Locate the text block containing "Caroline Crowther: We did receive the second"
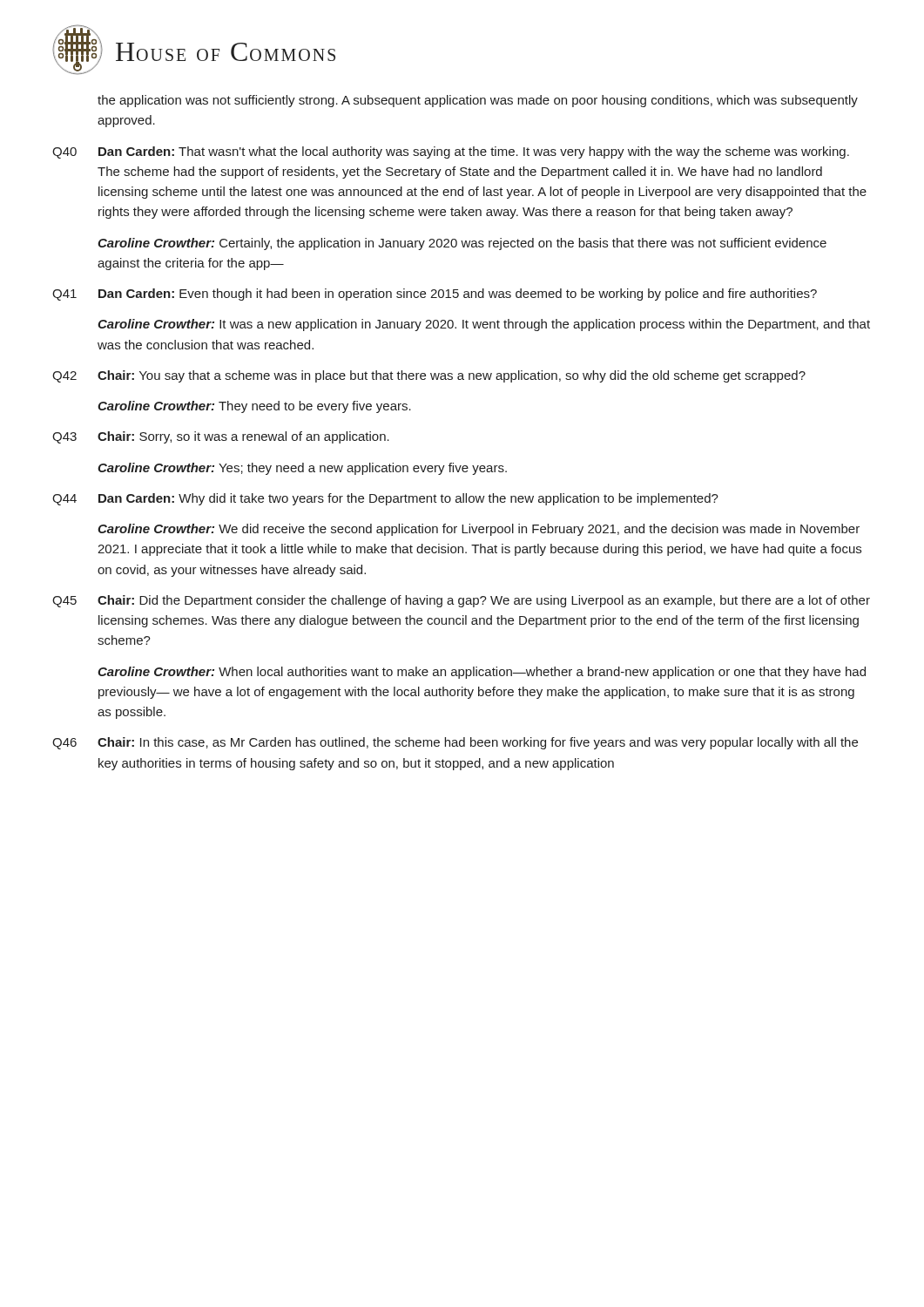Screen dimensions: 1307x924 pos(480,549)
